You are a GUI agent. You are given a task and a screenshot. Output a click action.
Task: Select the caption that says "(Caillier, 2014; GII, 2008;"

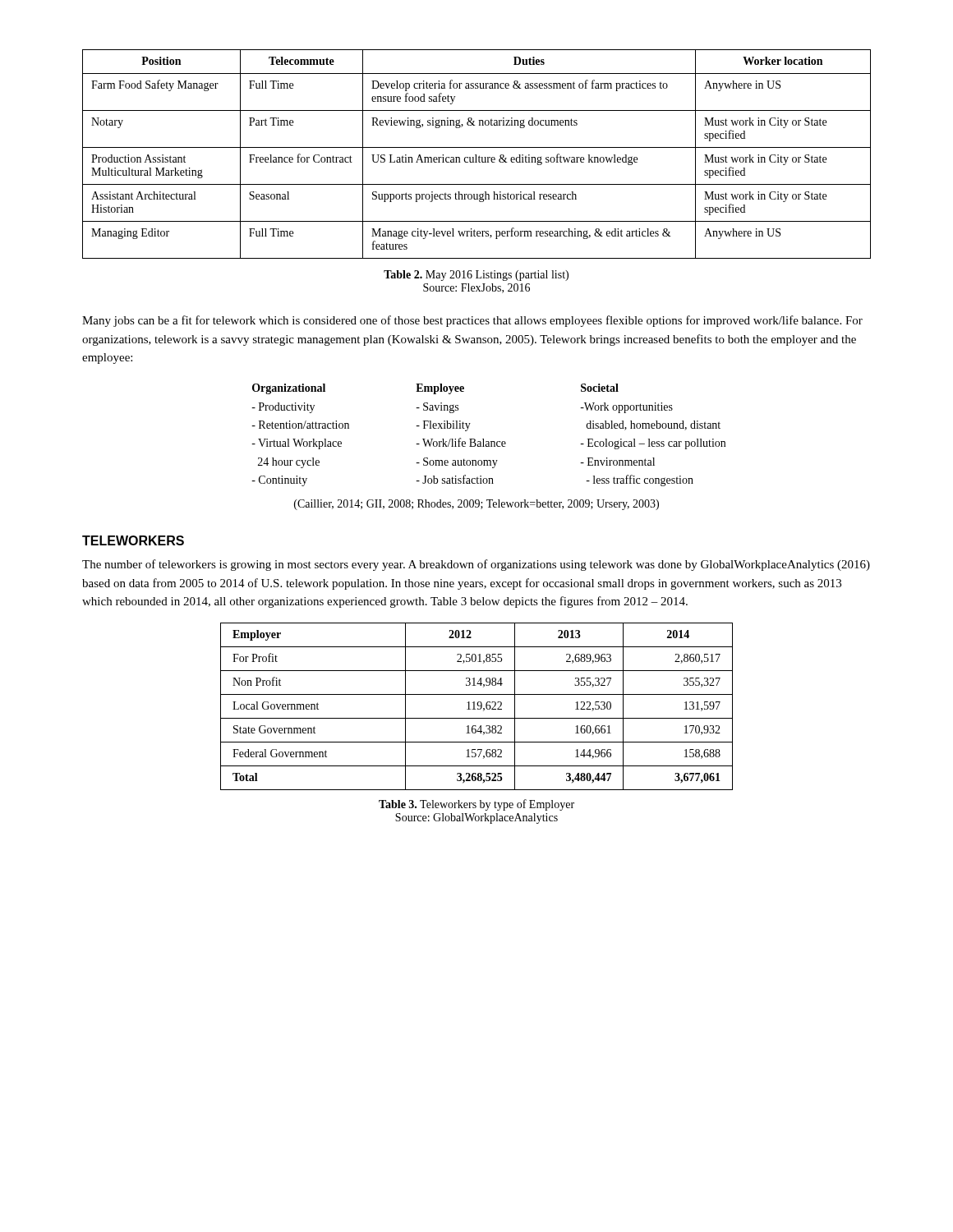[x=476, y=504]
